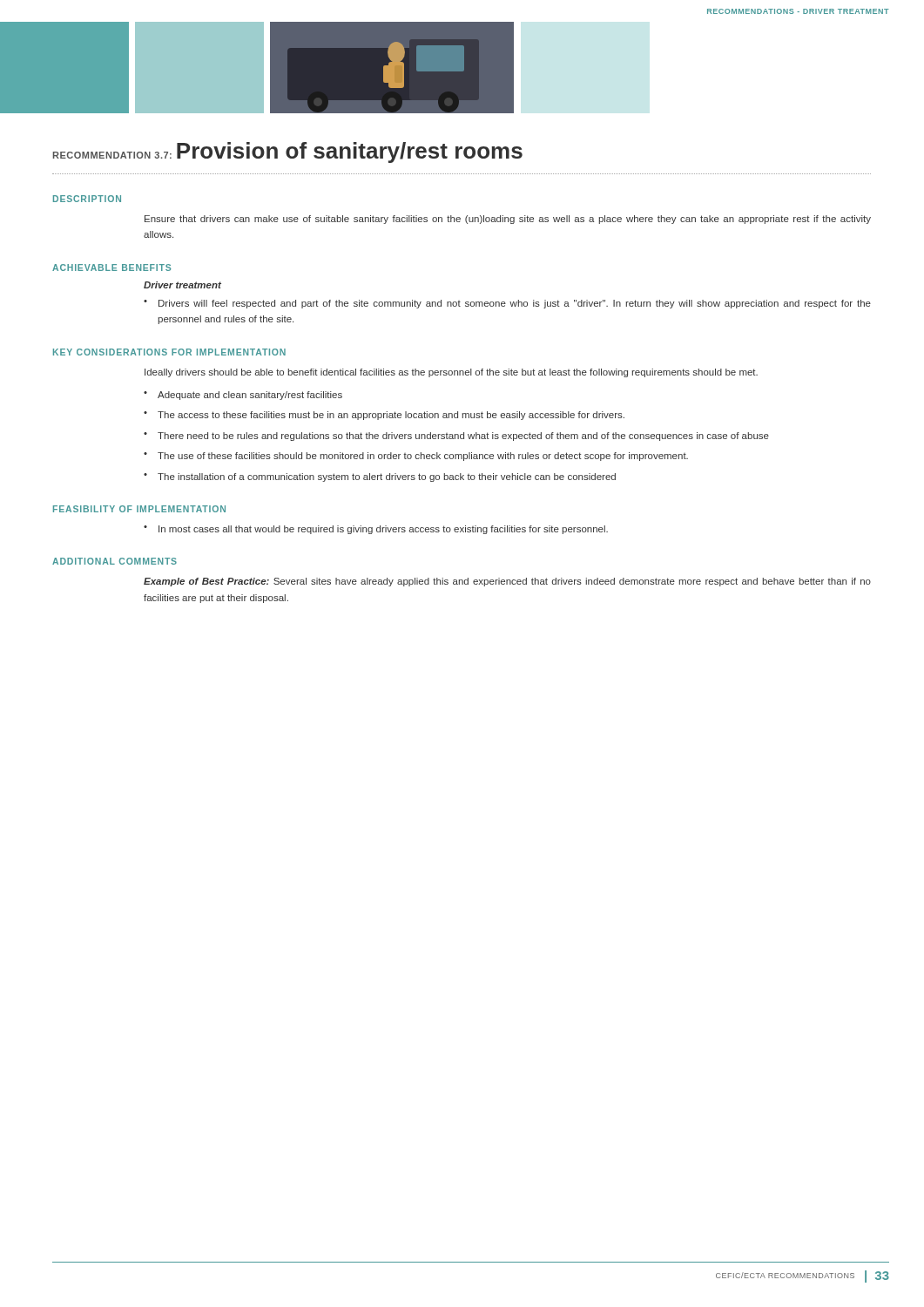Locate the list item with the text "• In most cases all that would be"
Viewport: 924px width, 1307px height.
click(507, 529)
